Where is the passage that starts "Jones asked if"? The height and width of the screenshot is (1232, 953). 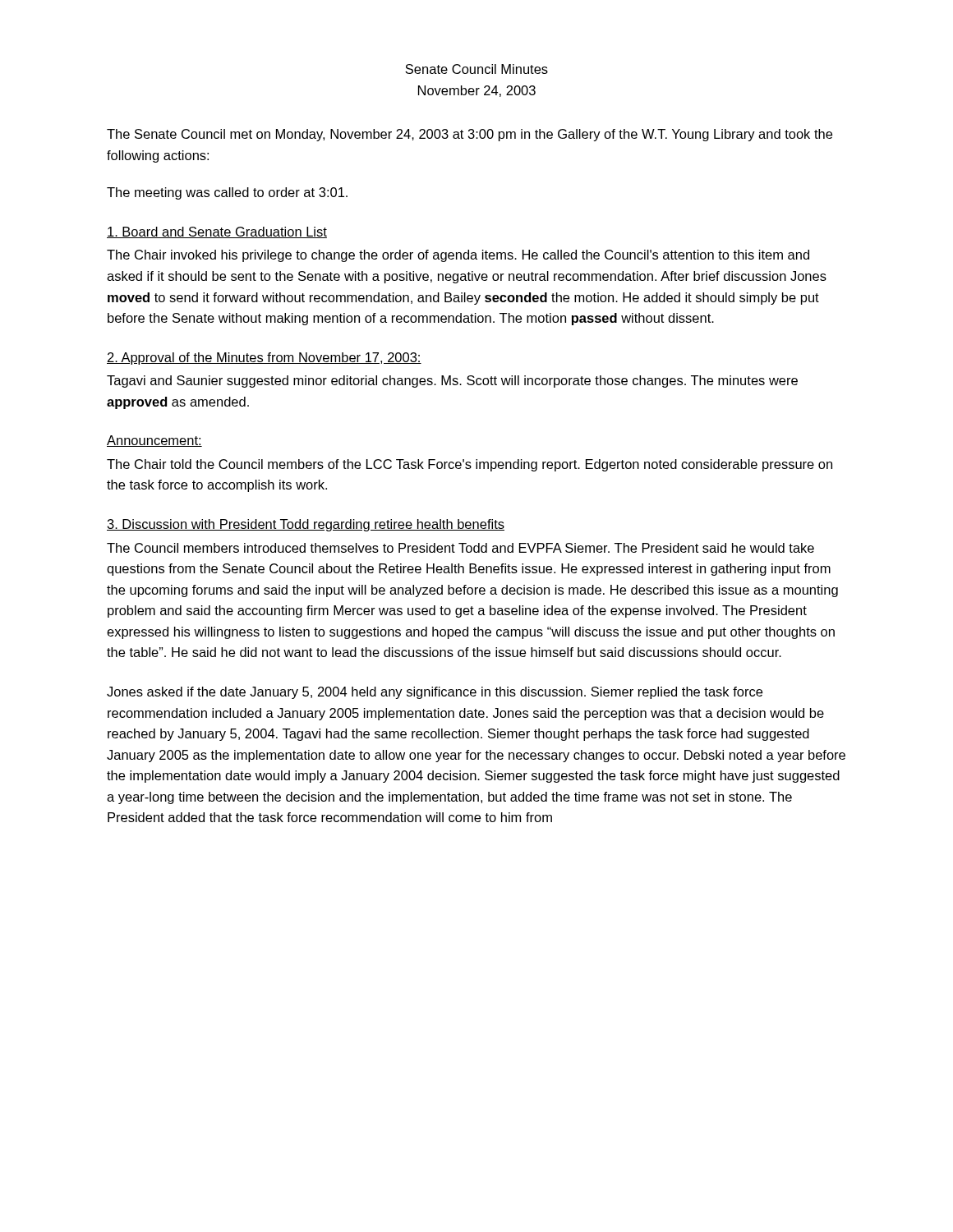pos(476,754)
